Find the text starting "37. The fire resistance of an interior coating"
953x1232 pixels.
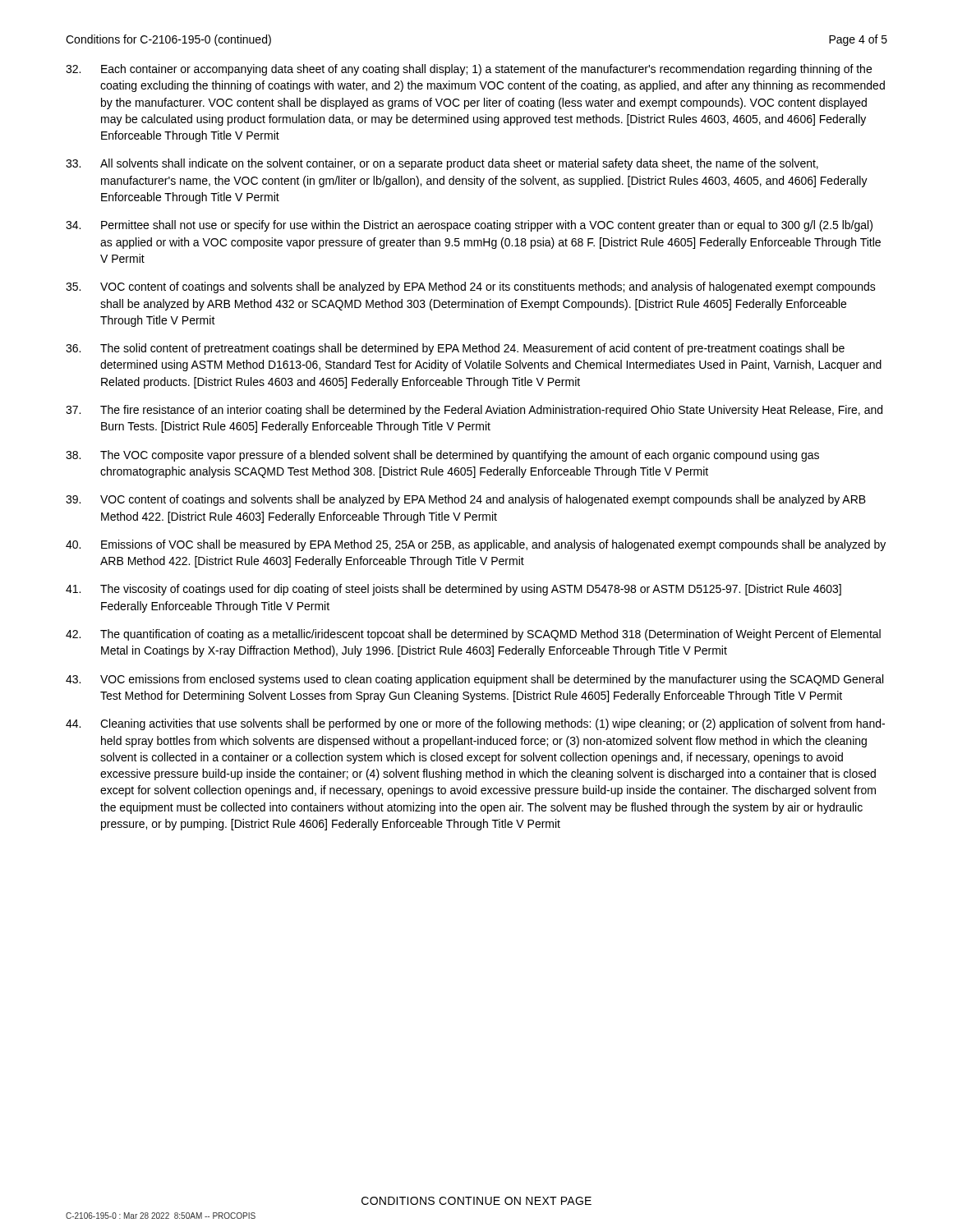[476, 418]
